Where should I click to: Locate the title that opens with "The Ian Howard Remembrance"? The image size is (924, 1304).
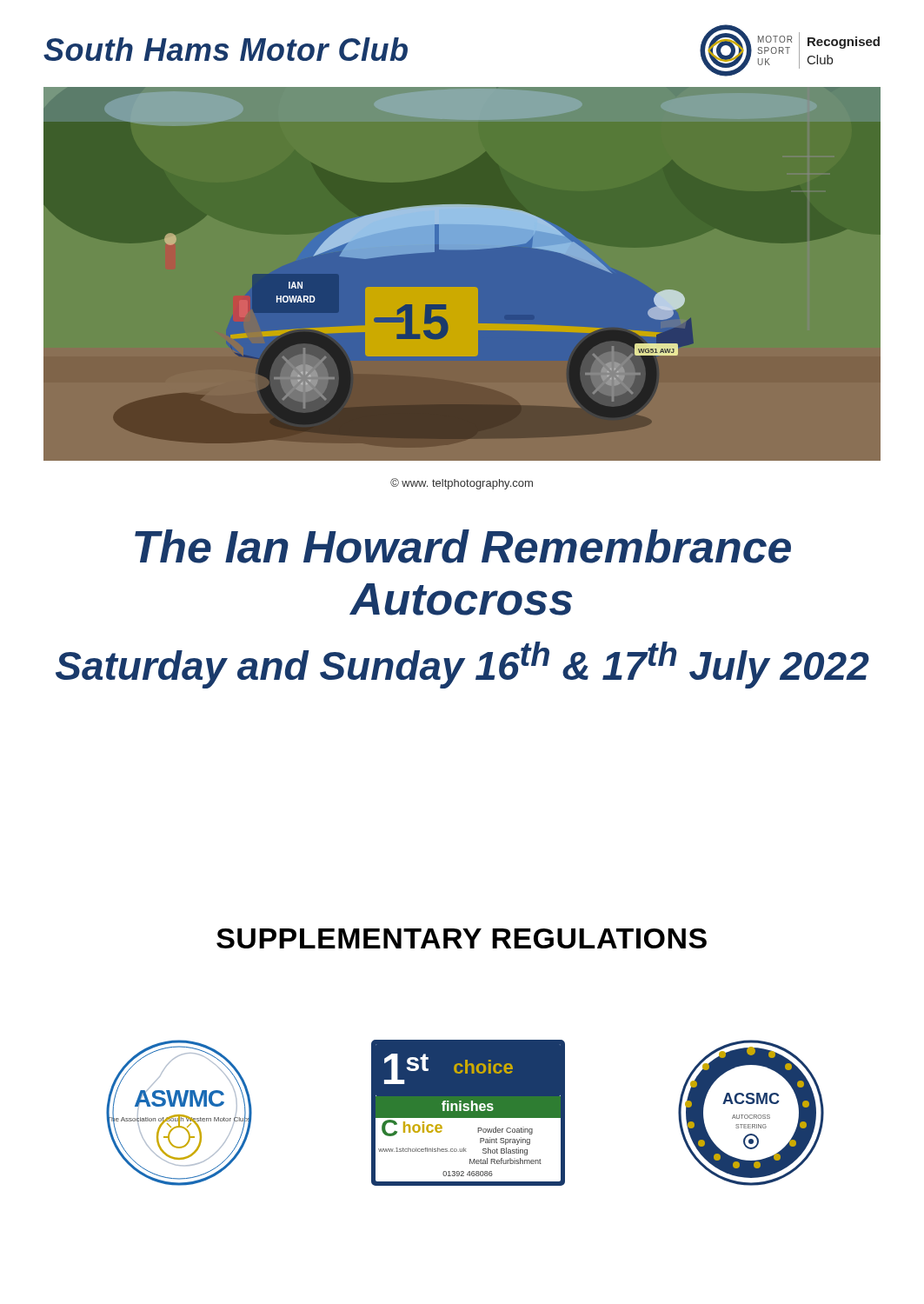coord(462,607)
